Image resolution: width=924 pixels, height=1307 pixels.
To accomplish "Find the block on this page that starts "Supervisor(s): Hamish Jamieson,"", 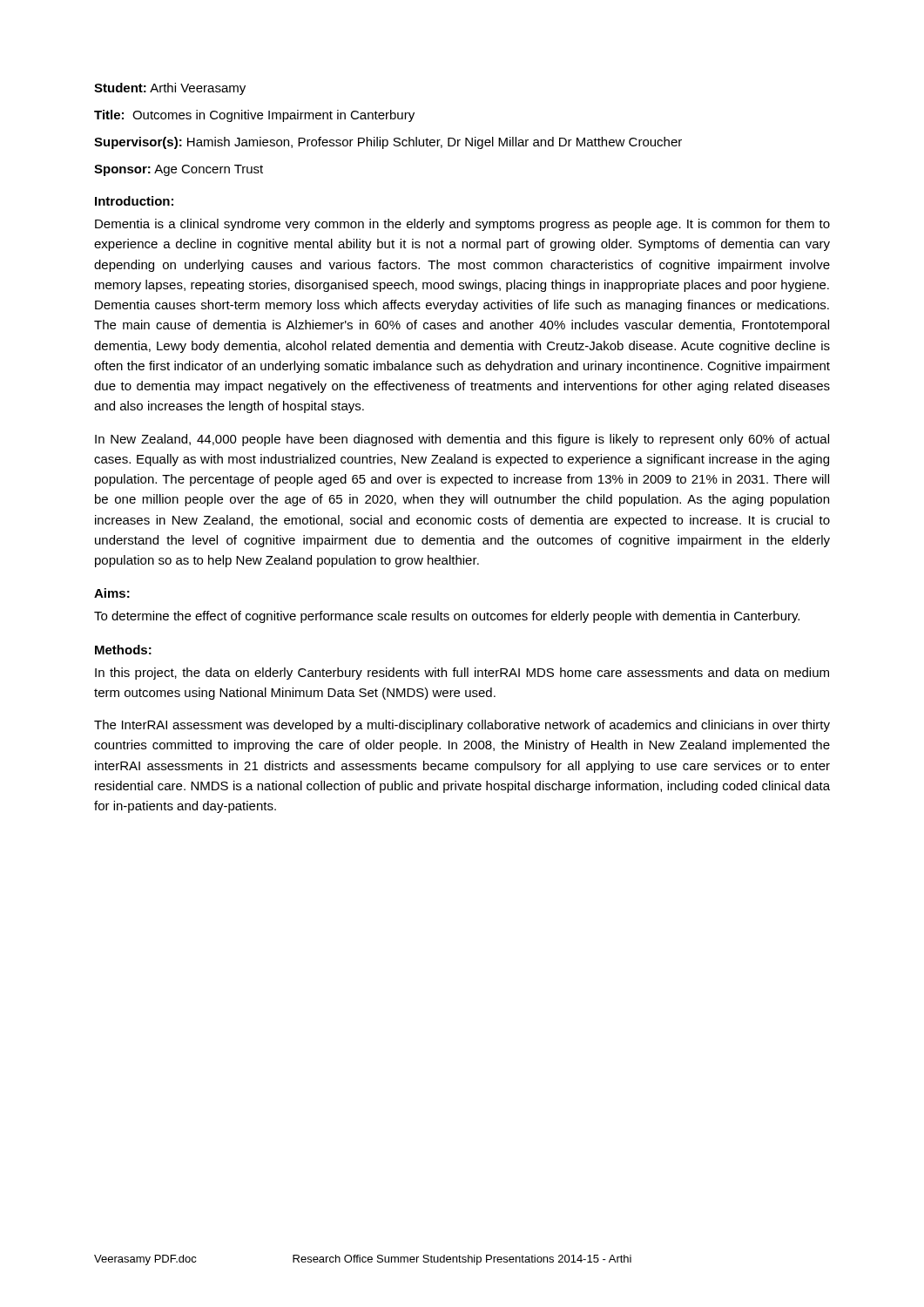I will click(x=388, y=142).
